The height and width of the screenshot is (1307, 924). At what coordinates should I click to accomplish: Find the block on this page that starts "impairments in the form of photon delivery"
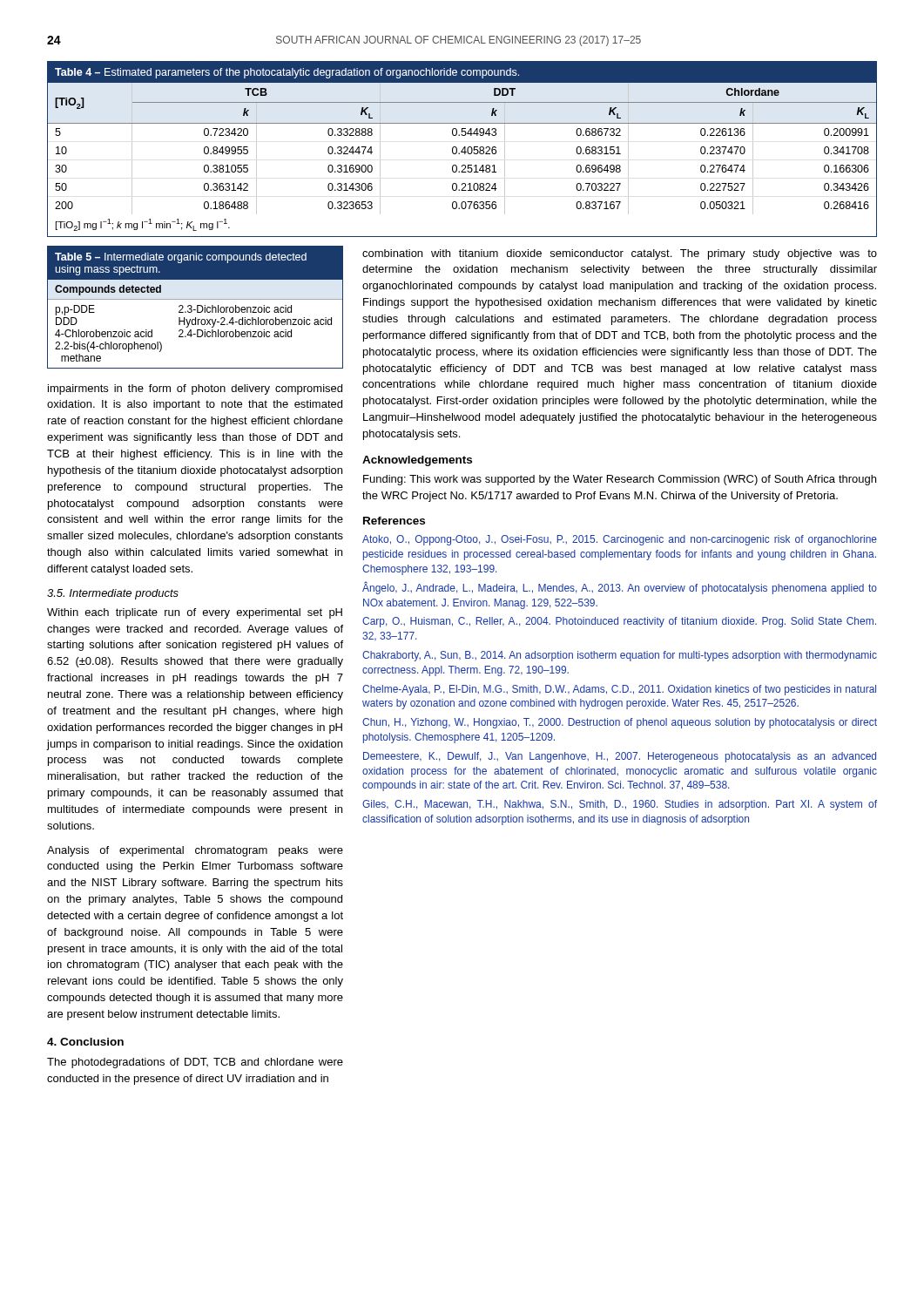point(195,478)
